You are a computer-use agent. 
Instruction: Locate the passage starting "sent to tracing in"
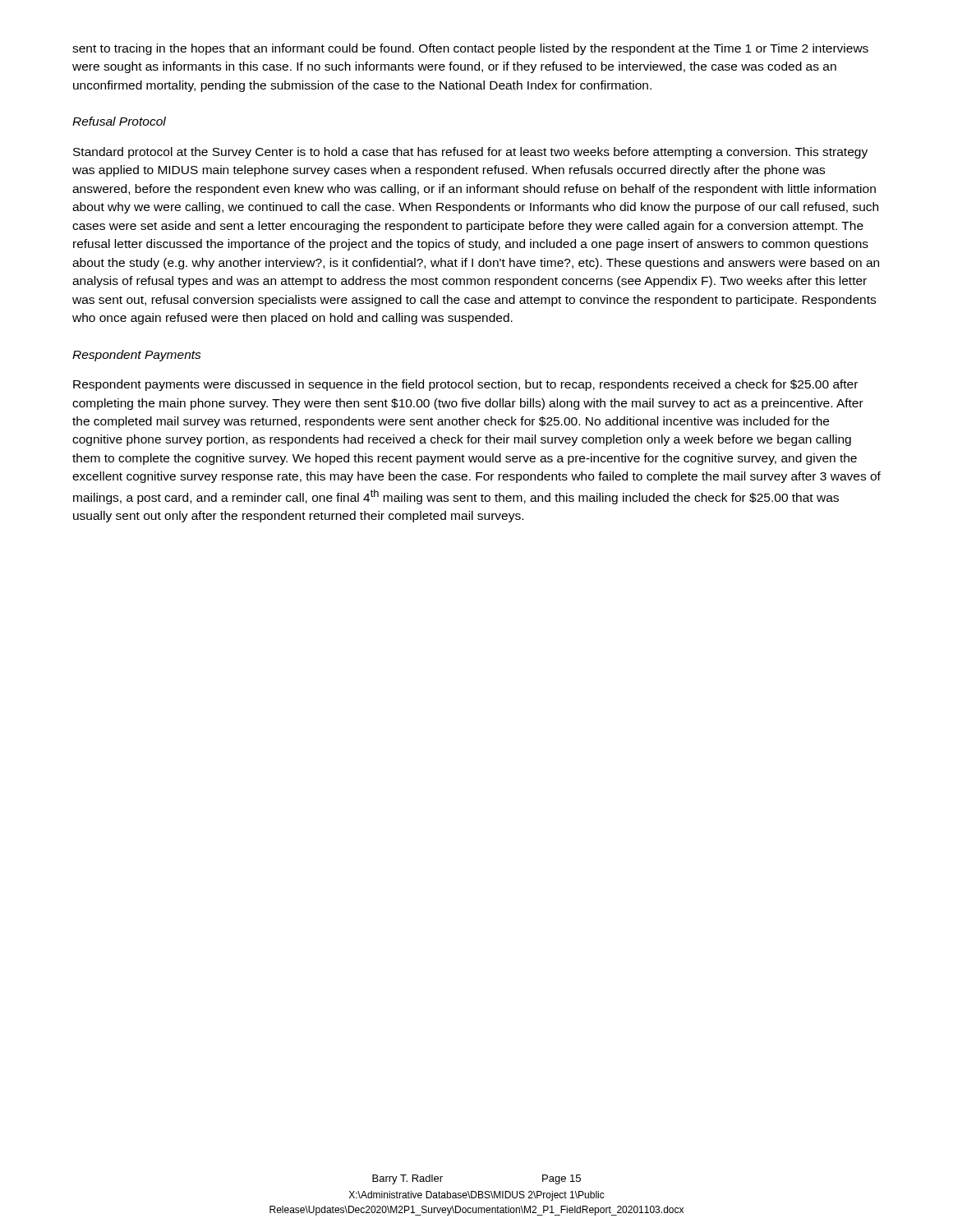click(x=470, y=66)
